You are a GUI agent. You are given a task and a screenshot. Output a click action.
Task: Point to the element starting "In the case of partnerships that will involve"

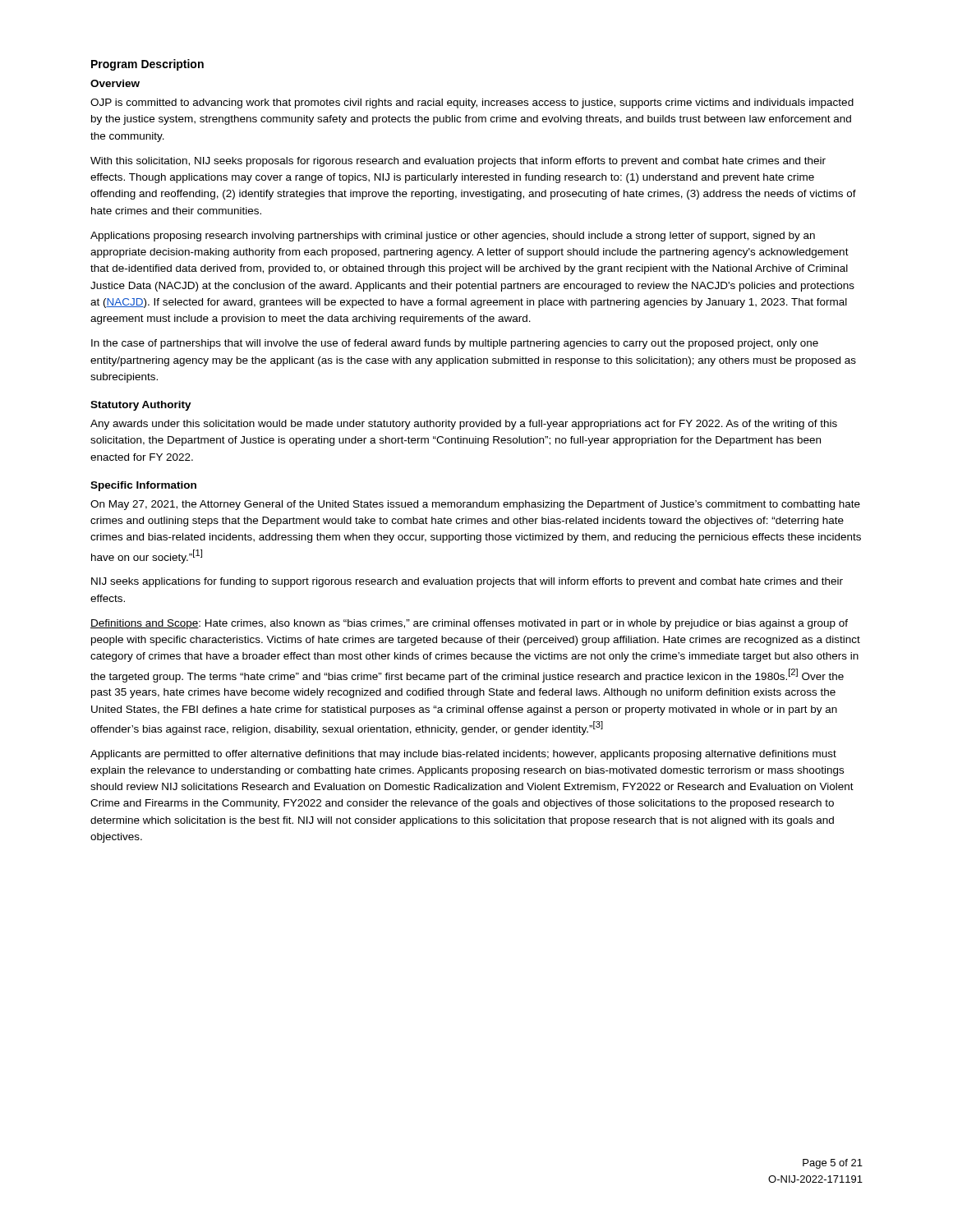(476, 360)
